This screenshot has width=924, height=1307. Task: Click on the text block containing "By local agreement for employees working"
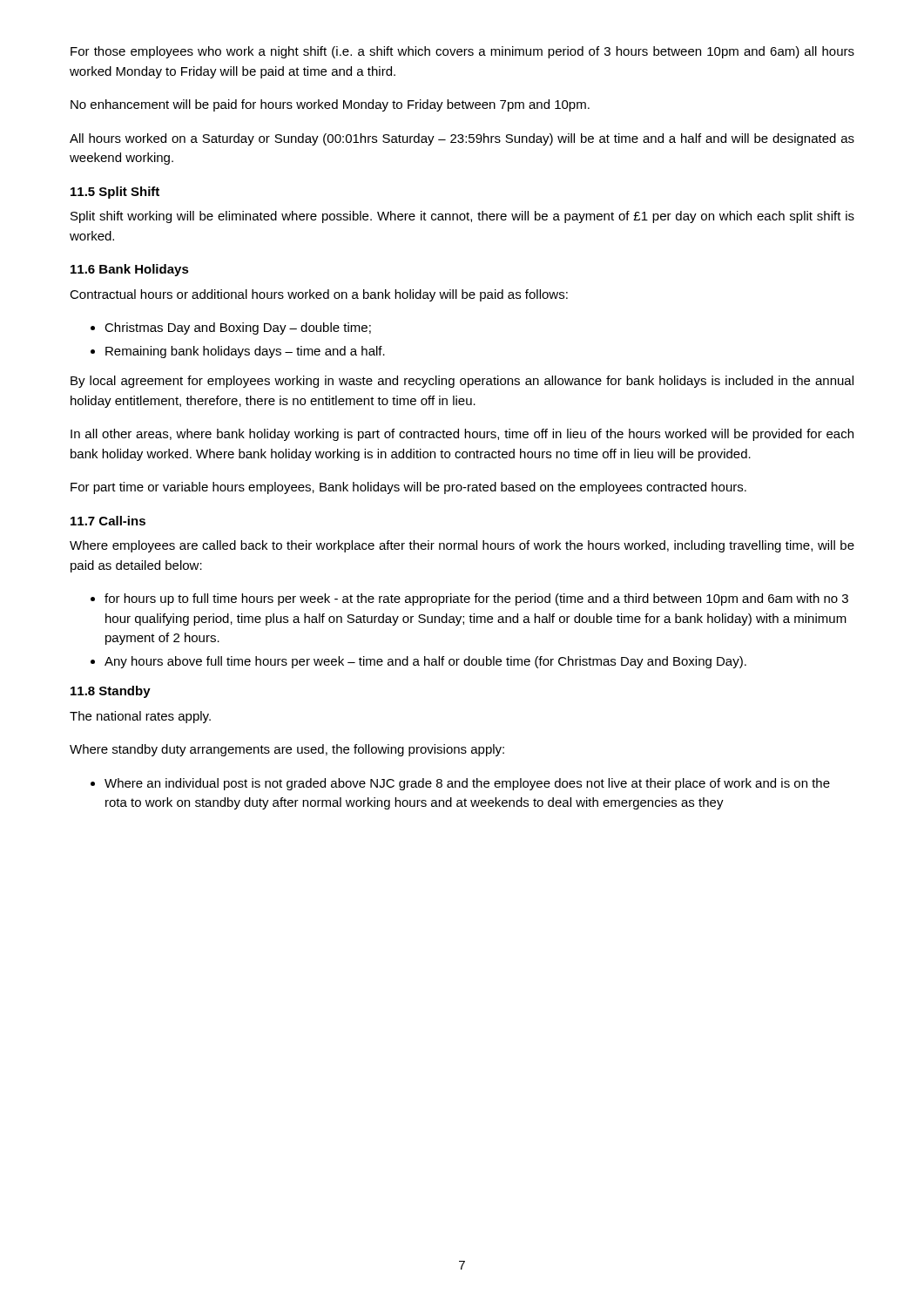click(462, 391)
